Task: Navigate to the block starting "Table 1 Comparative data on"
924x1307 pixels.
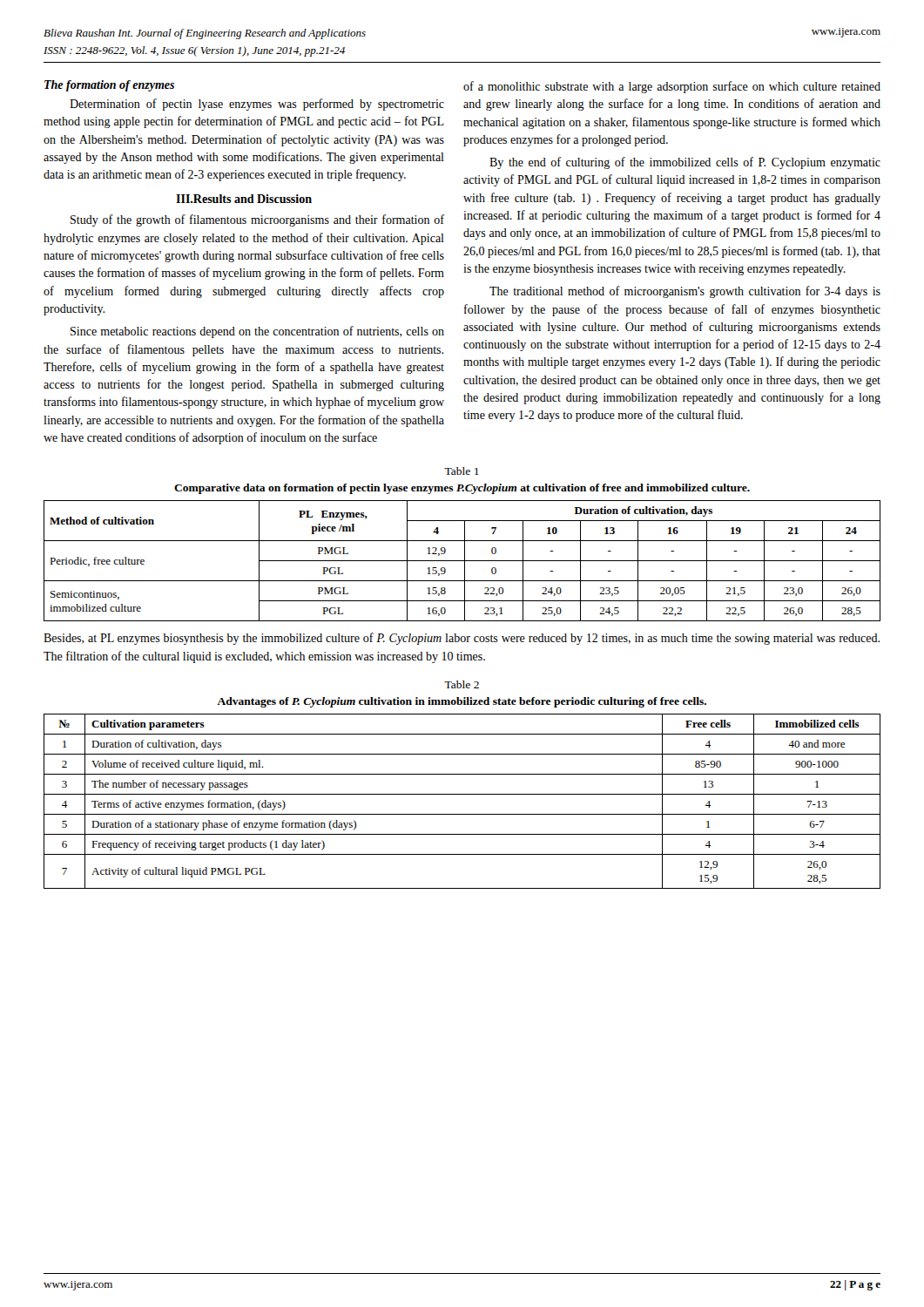Action: (462, 480)
